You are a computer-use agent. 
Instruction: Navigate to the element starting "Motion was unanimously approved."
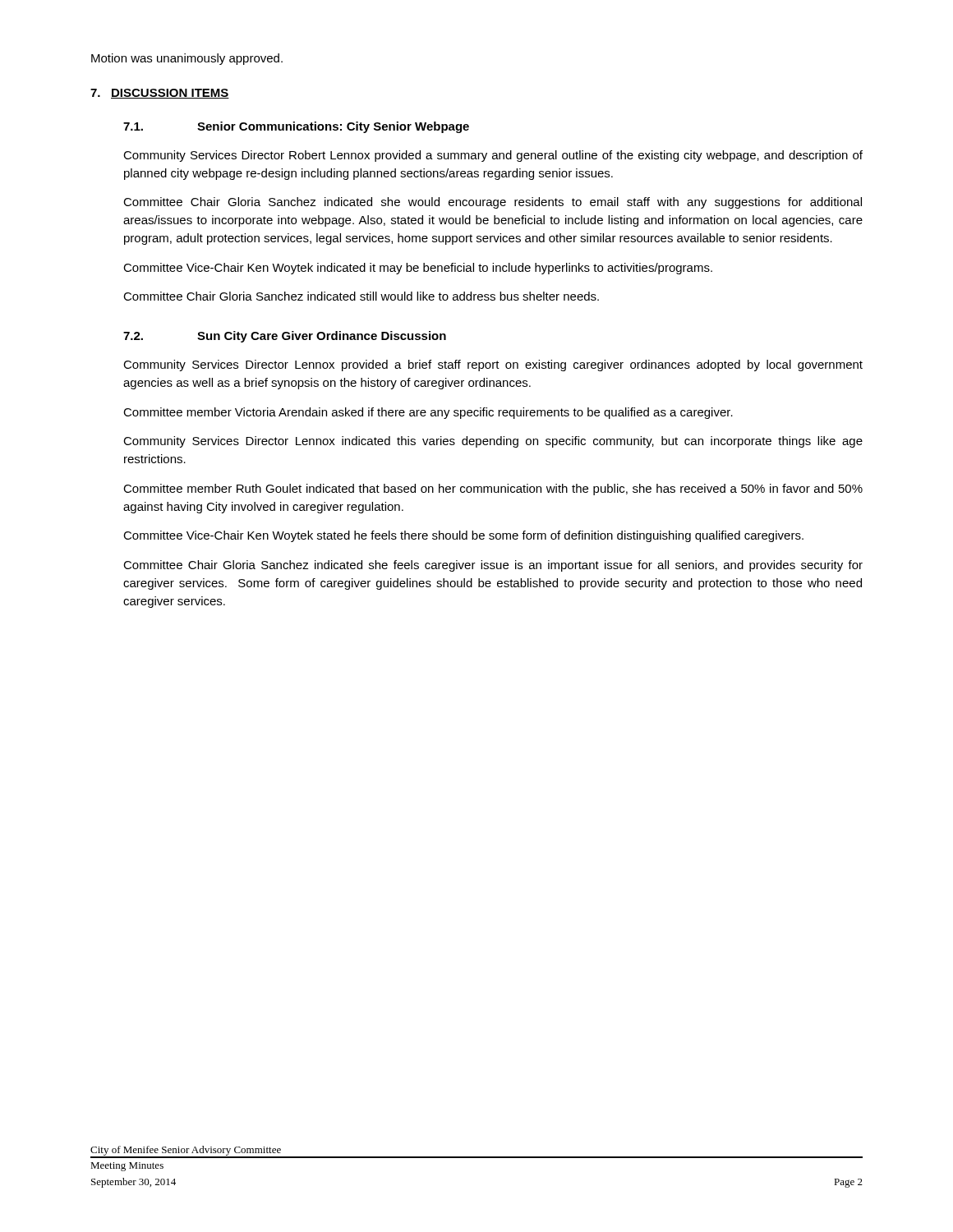187,58
